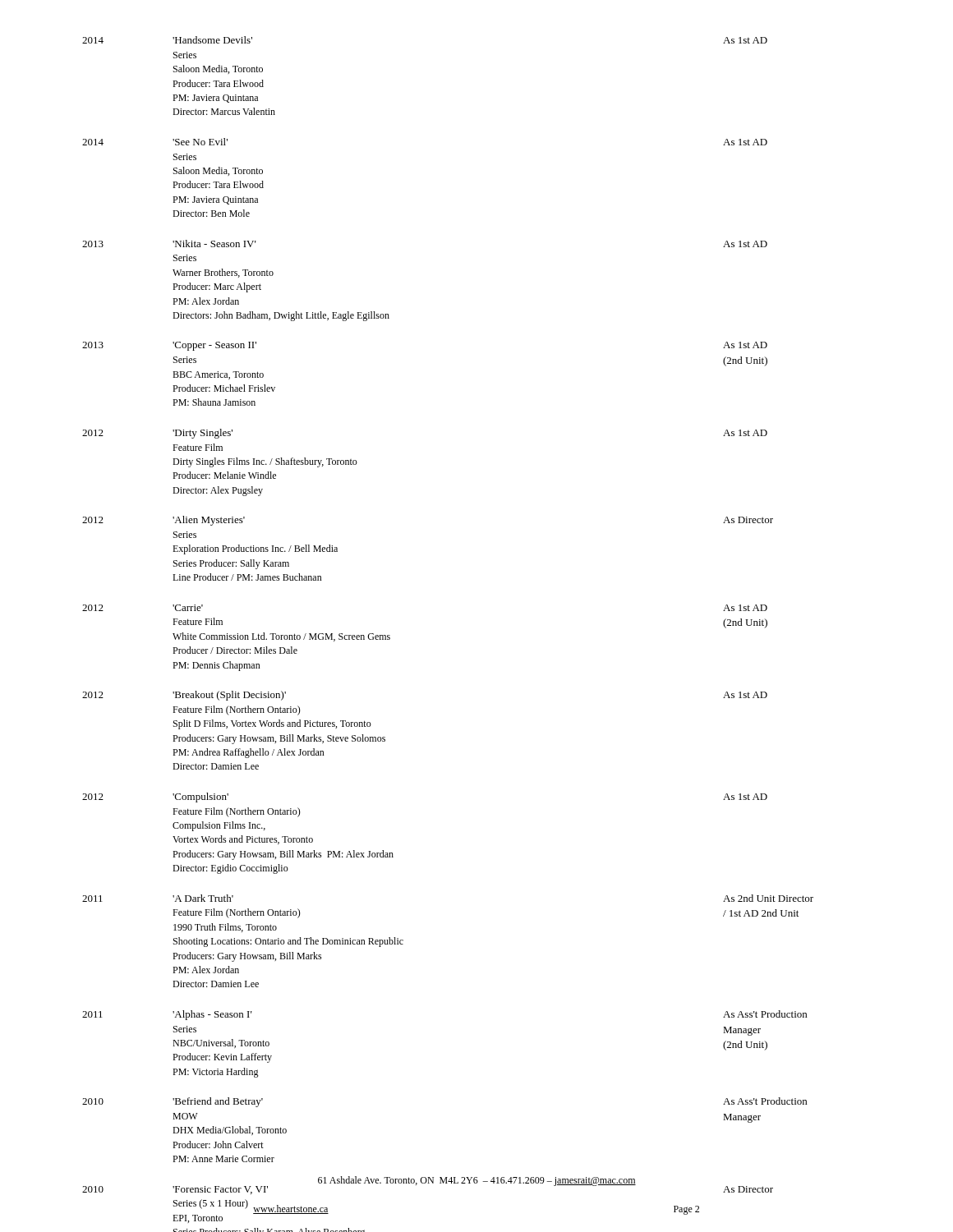
Task: Find the block on this page that starts "2011 'A Dark Truth' Feature Film (Northern"
Action: click(x=92, y=898)
